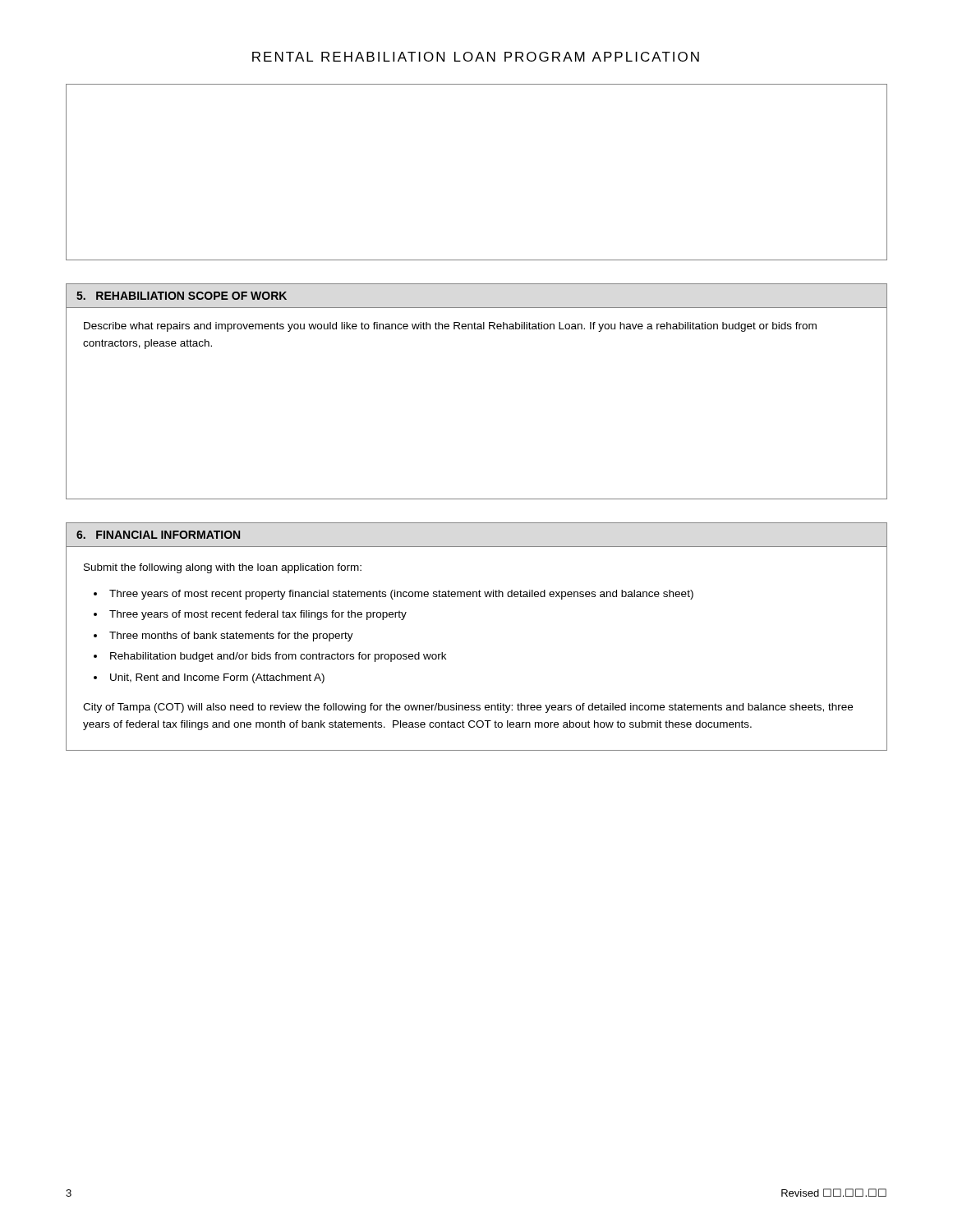Select the element starting "6. FINANCIAL INFORMATION"
Screen dimensions: 1232x953
point(159,535)
